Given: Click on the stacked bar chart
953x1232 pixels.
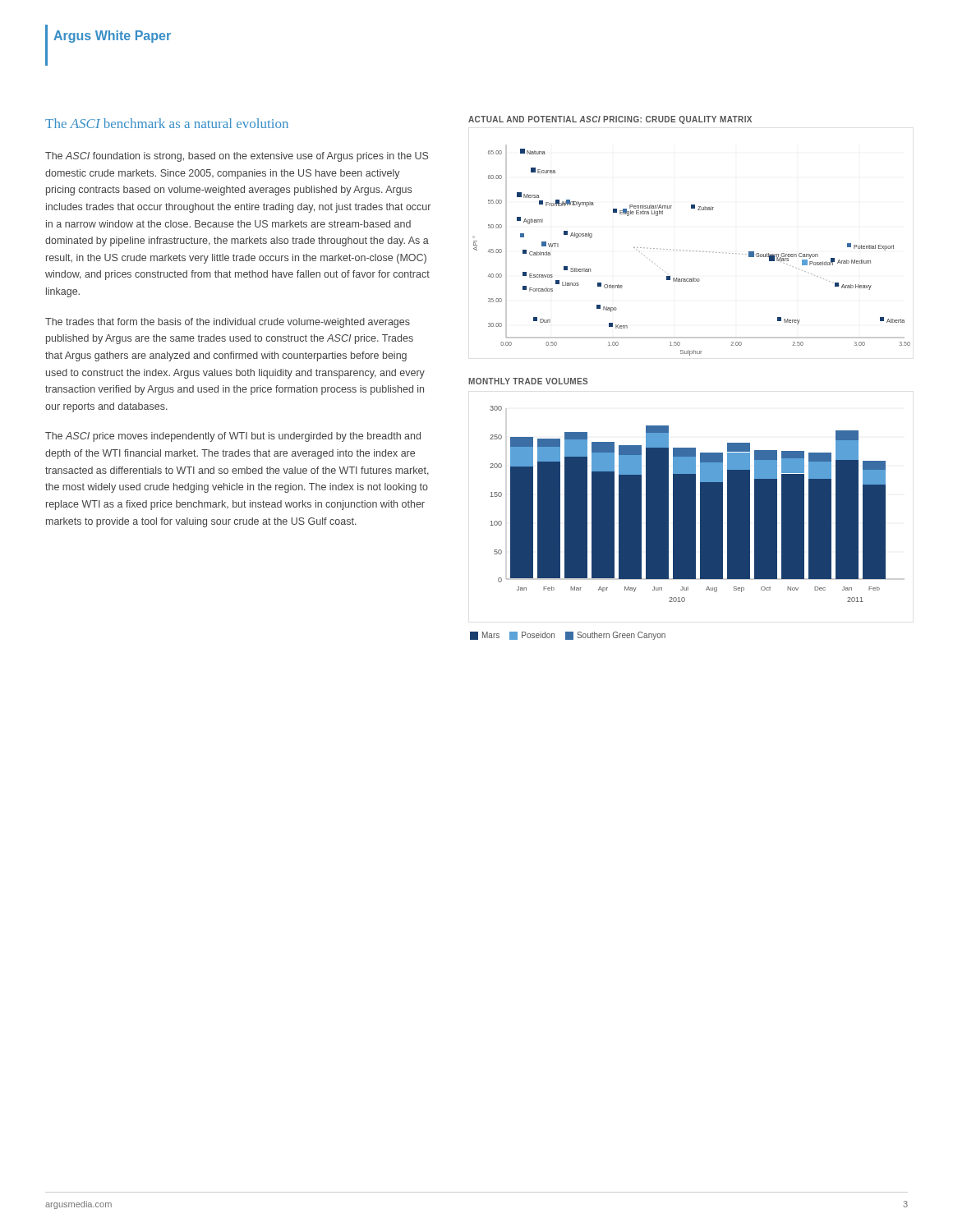Looking at the screenshot, I should tap(691, 507).
